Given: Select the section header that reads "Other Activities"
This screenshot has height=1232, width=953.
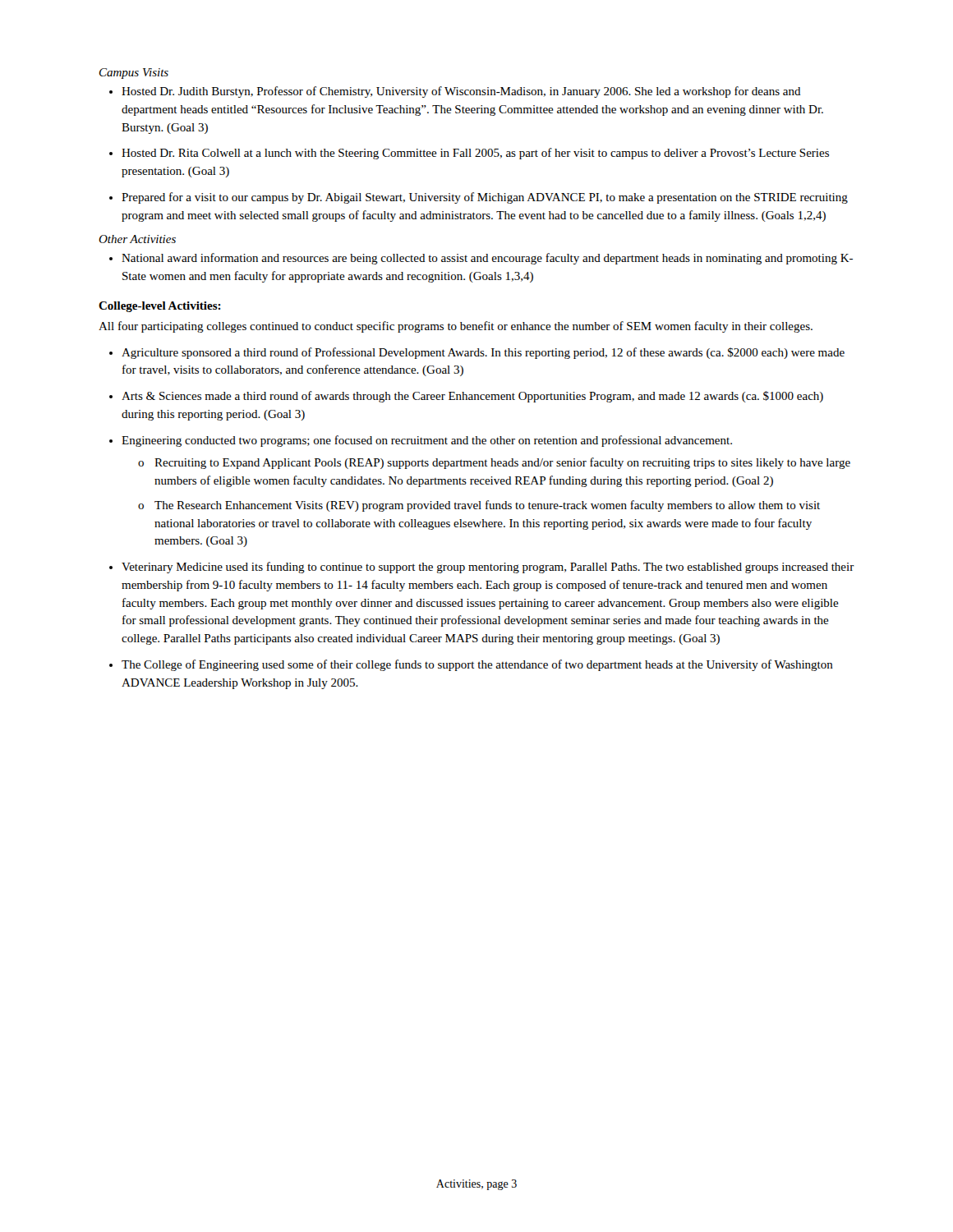Looking at the screenshot, I should click(x=137, y=239).
